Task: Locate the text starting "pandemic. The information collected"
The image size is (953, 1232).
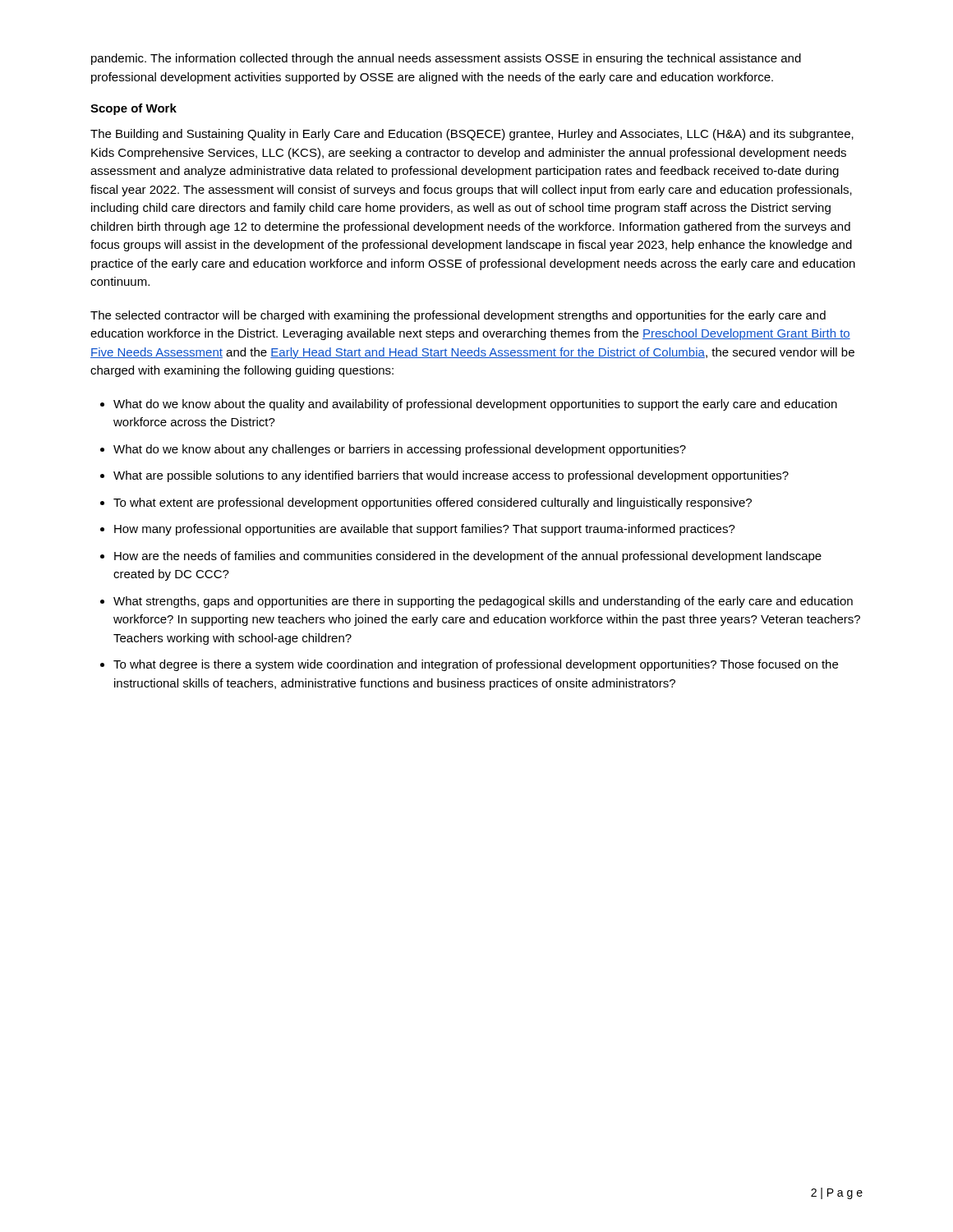Action: (446, 67)
